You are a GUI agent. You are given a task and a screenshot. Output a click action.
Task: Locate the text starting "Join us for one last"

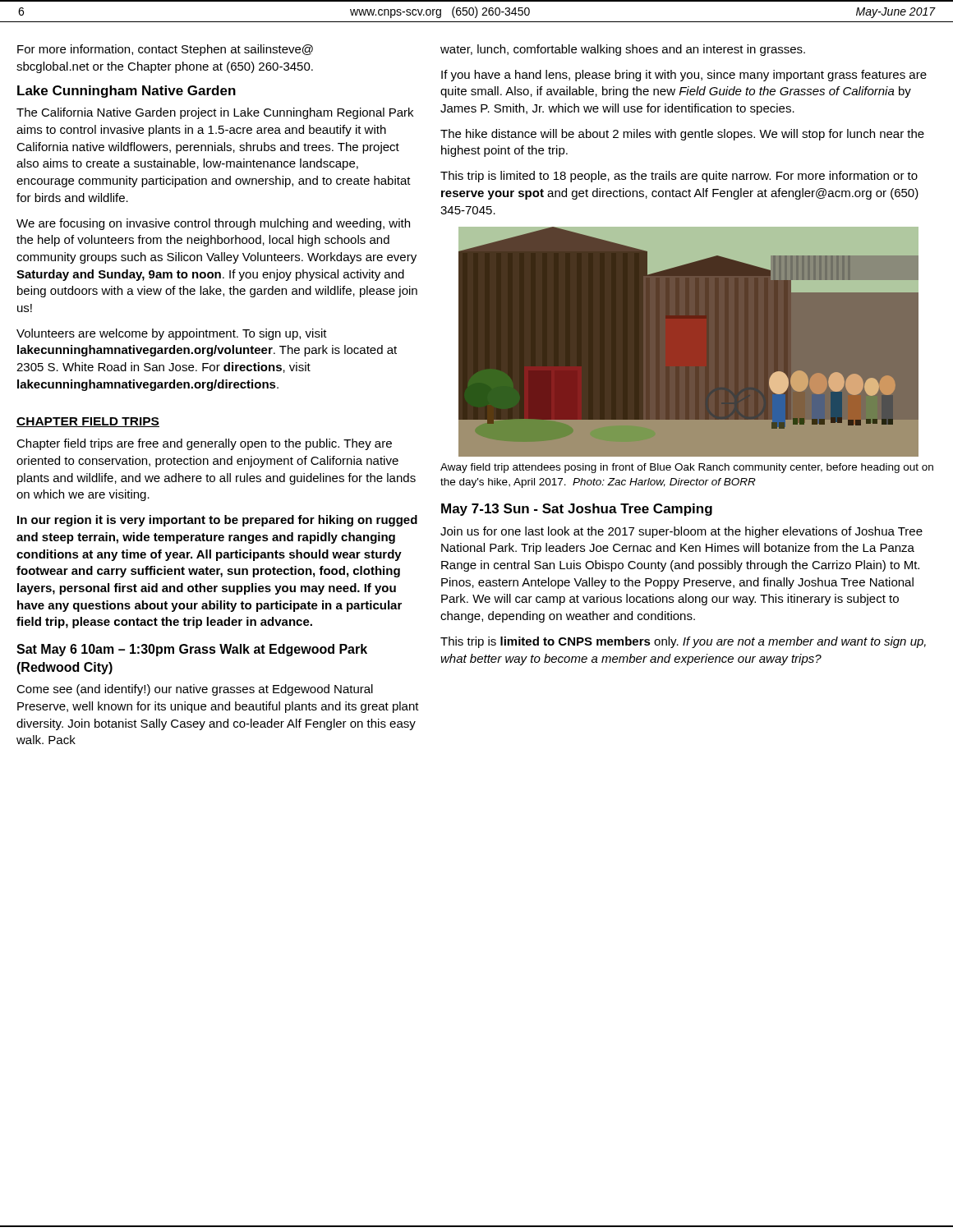click(688, 595)
